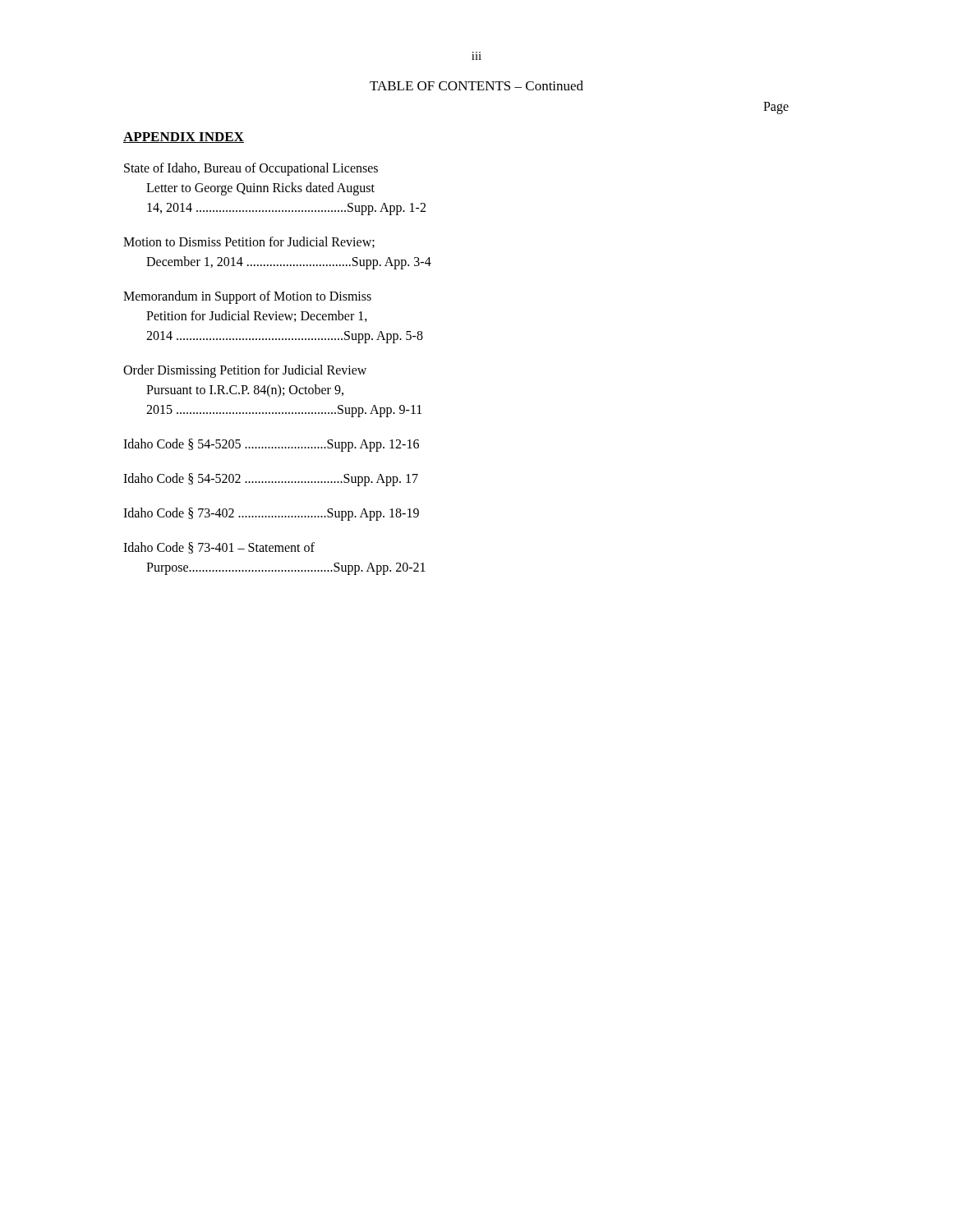Point to the region starting "Order Dismissing Petition for Judicial"
The image size is (953, 1232).
click(x=245, y=371)
